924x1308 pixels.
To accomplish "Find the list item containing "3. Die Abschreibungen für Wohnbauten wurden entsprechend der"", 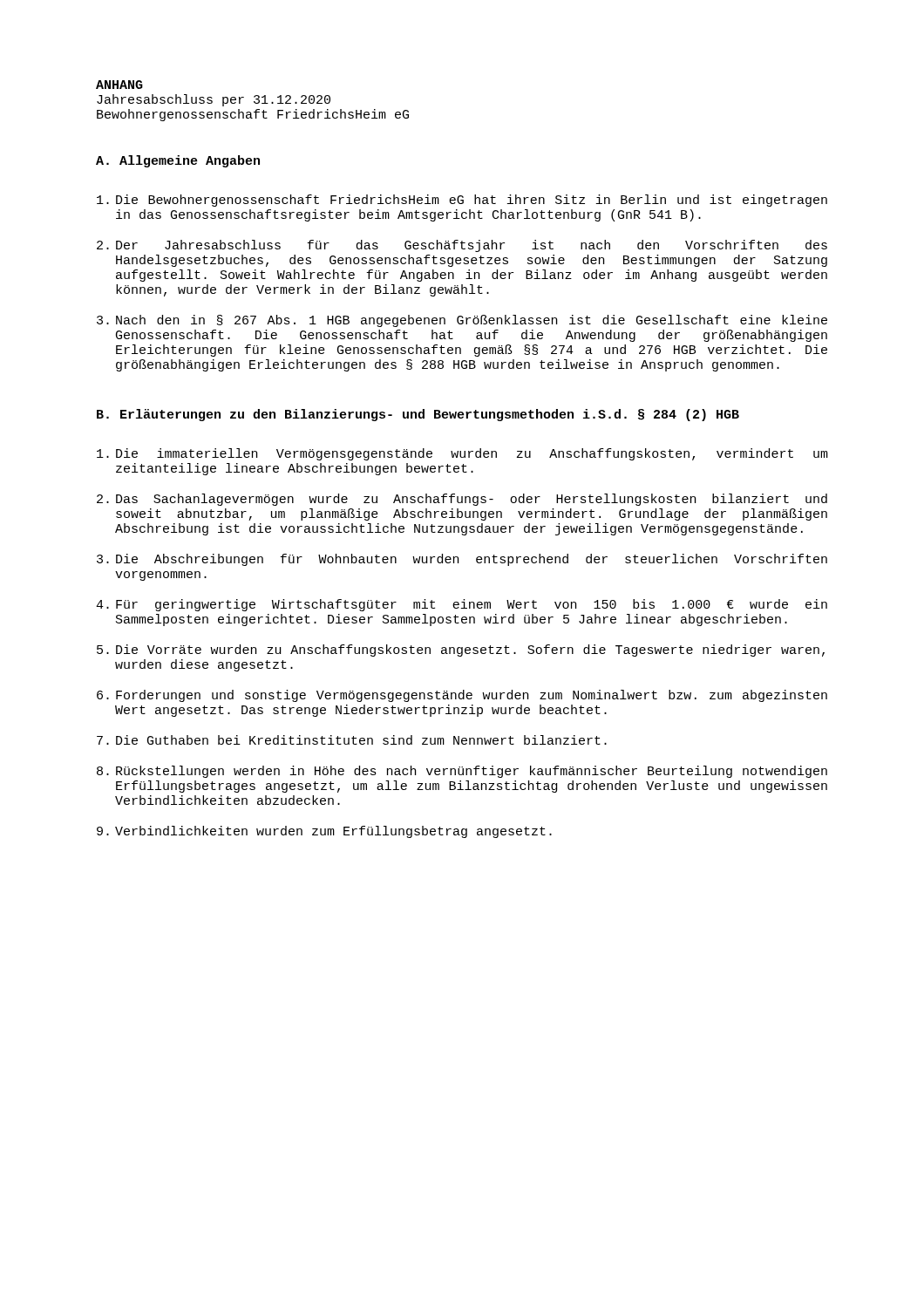I will [x=462, y=568].
